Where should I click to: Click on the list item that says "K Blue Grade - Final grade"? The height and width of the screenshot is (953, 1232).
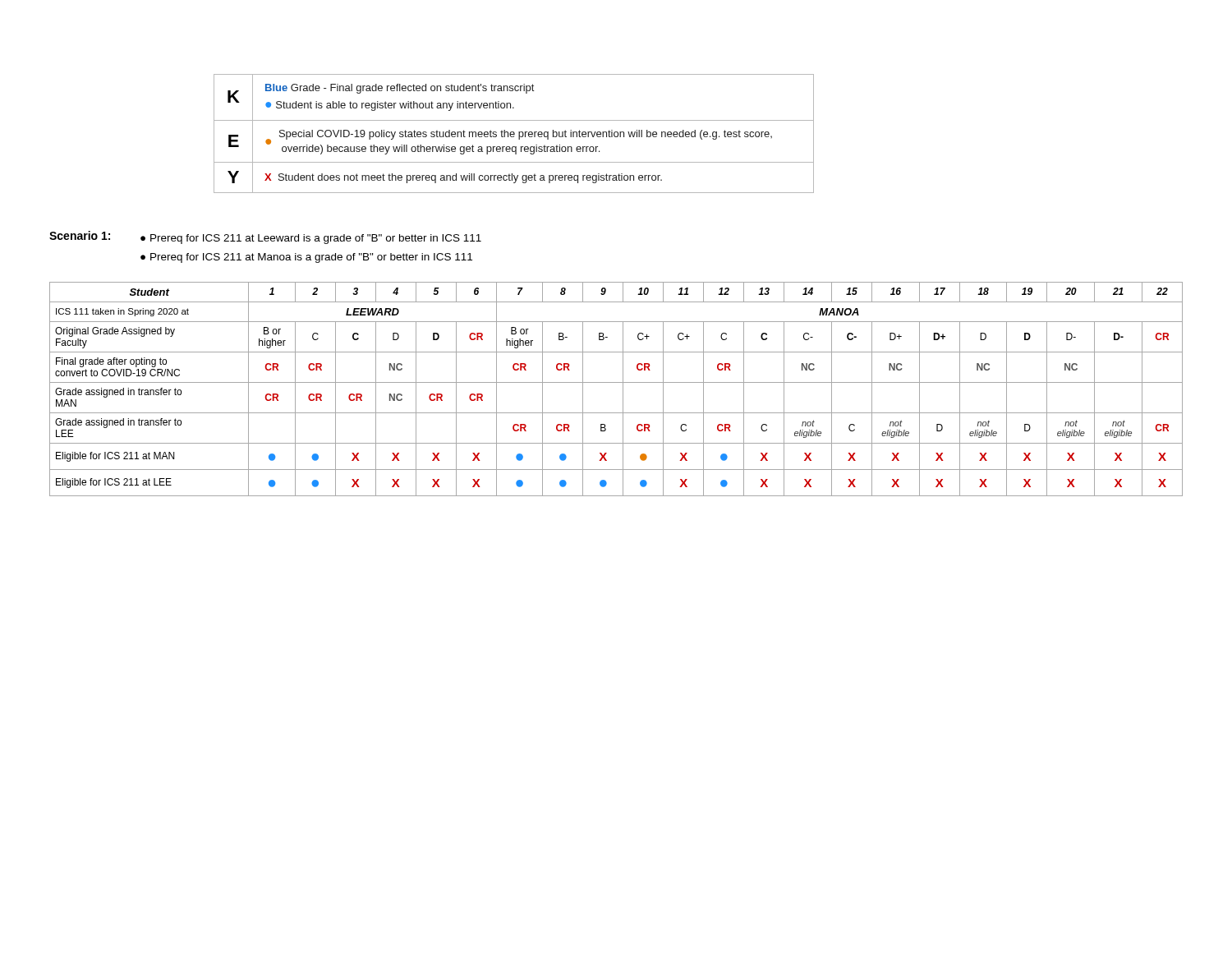(x=514, y=133)
